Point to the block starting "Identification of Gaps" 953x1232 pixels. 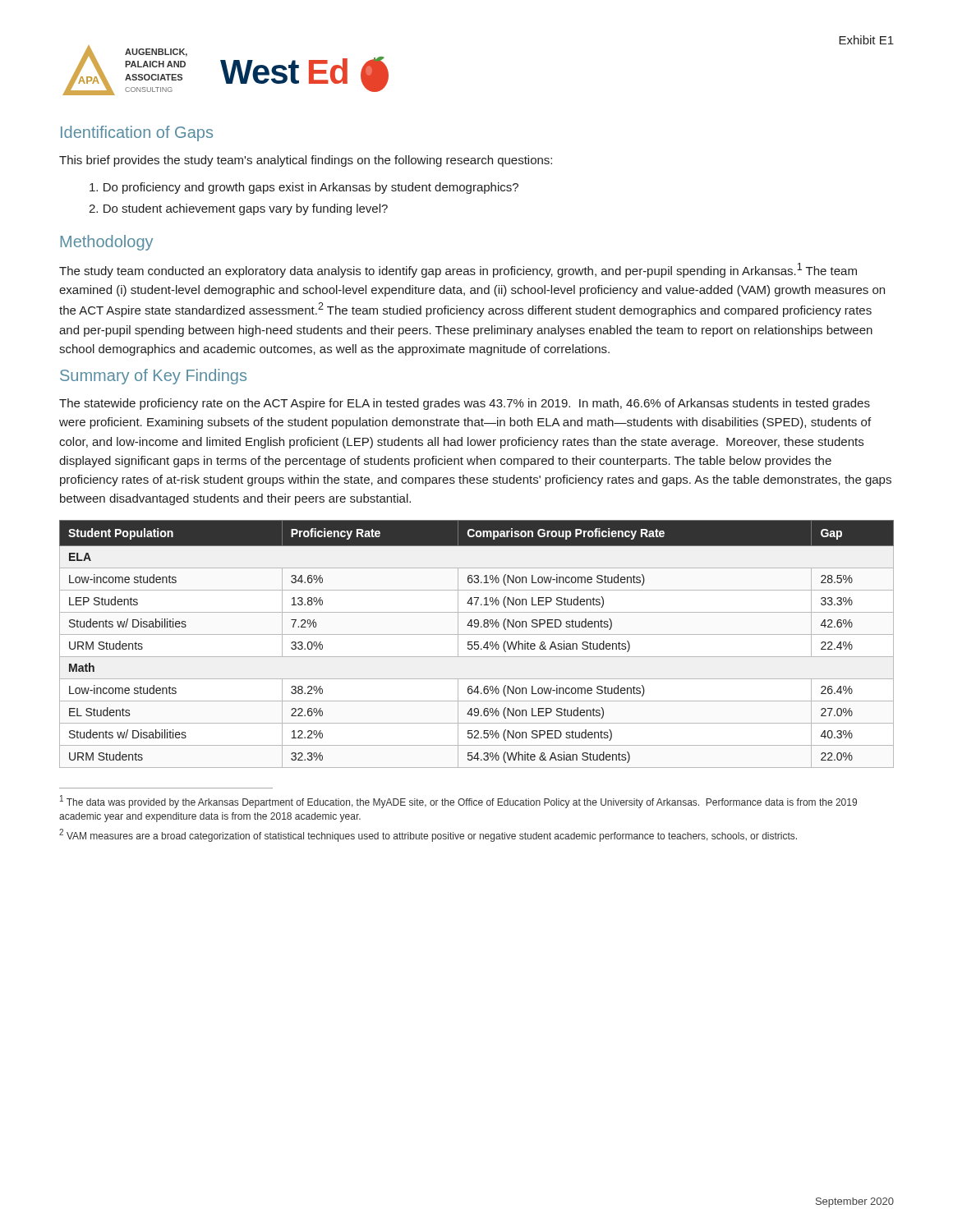[136, 132]
